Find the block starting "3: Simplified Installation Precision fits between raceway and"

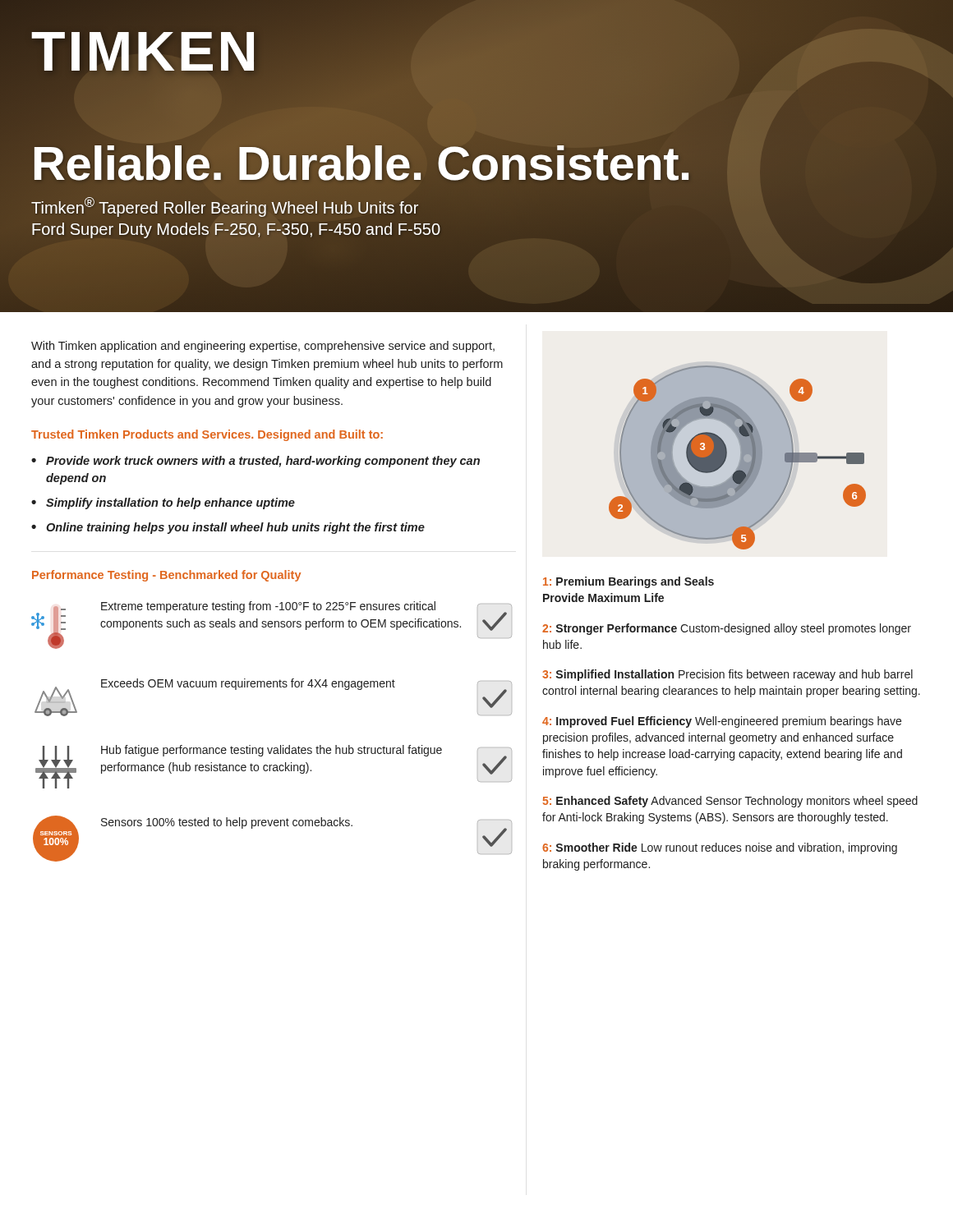732,683
